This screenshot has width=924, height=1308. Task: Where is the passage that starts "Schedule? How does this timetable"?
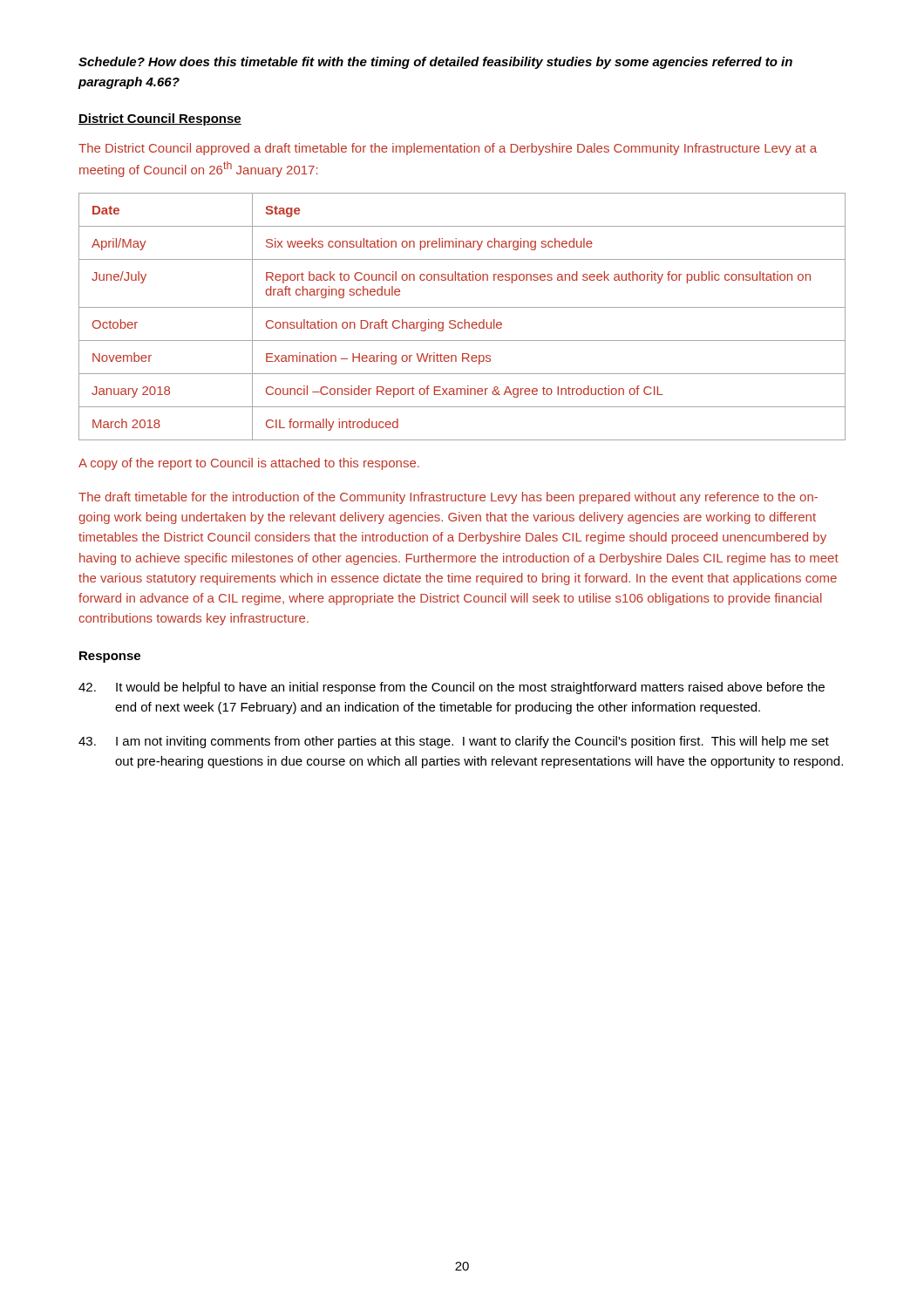pos(436,71)
